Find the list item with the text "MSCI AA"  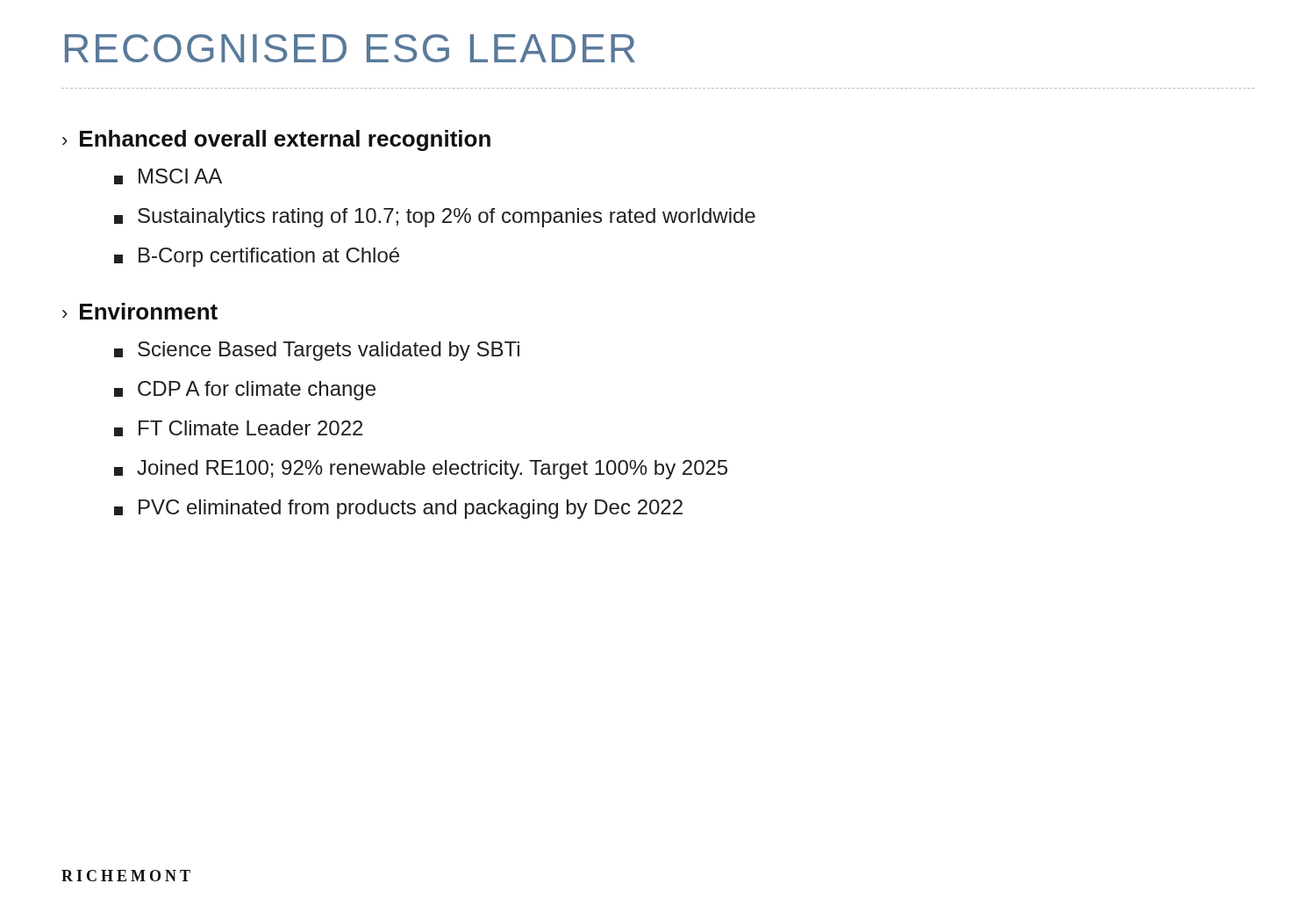168,176
